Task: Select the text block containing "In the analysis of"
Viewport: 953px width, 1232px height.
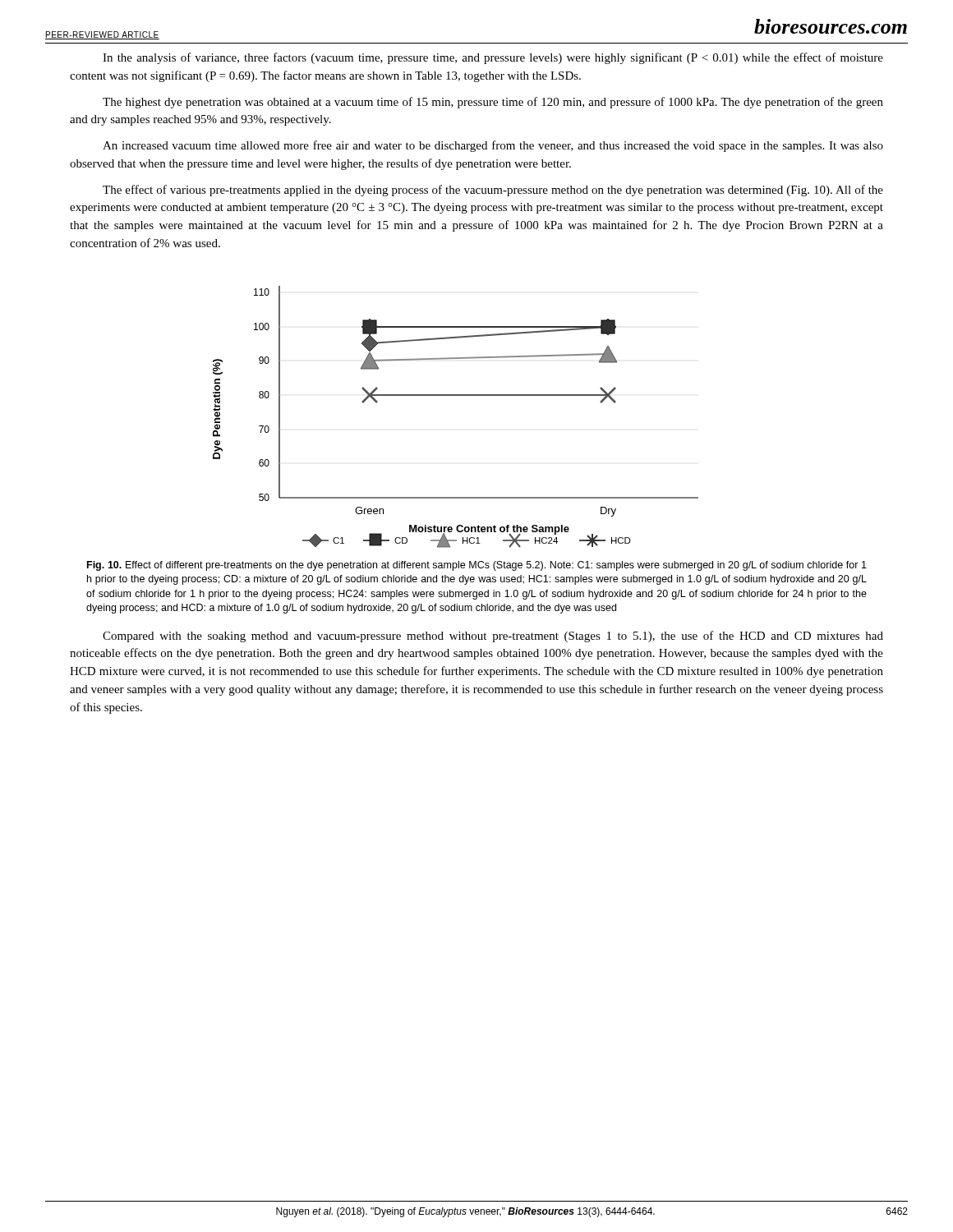Action: 476,67
